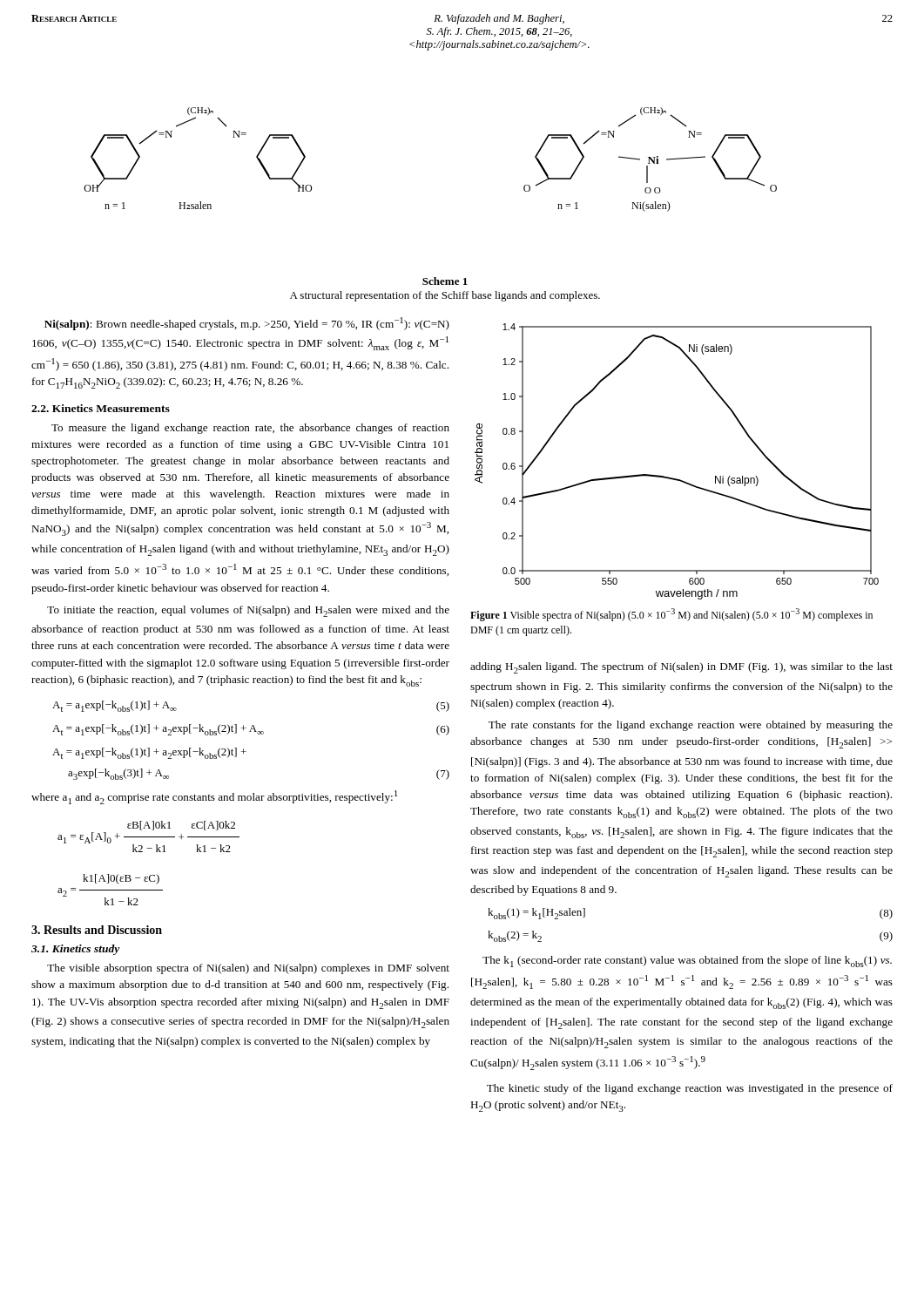Viewport: 924px width, 1307px height.
Task: Locate the schematic
Action: 457,128
